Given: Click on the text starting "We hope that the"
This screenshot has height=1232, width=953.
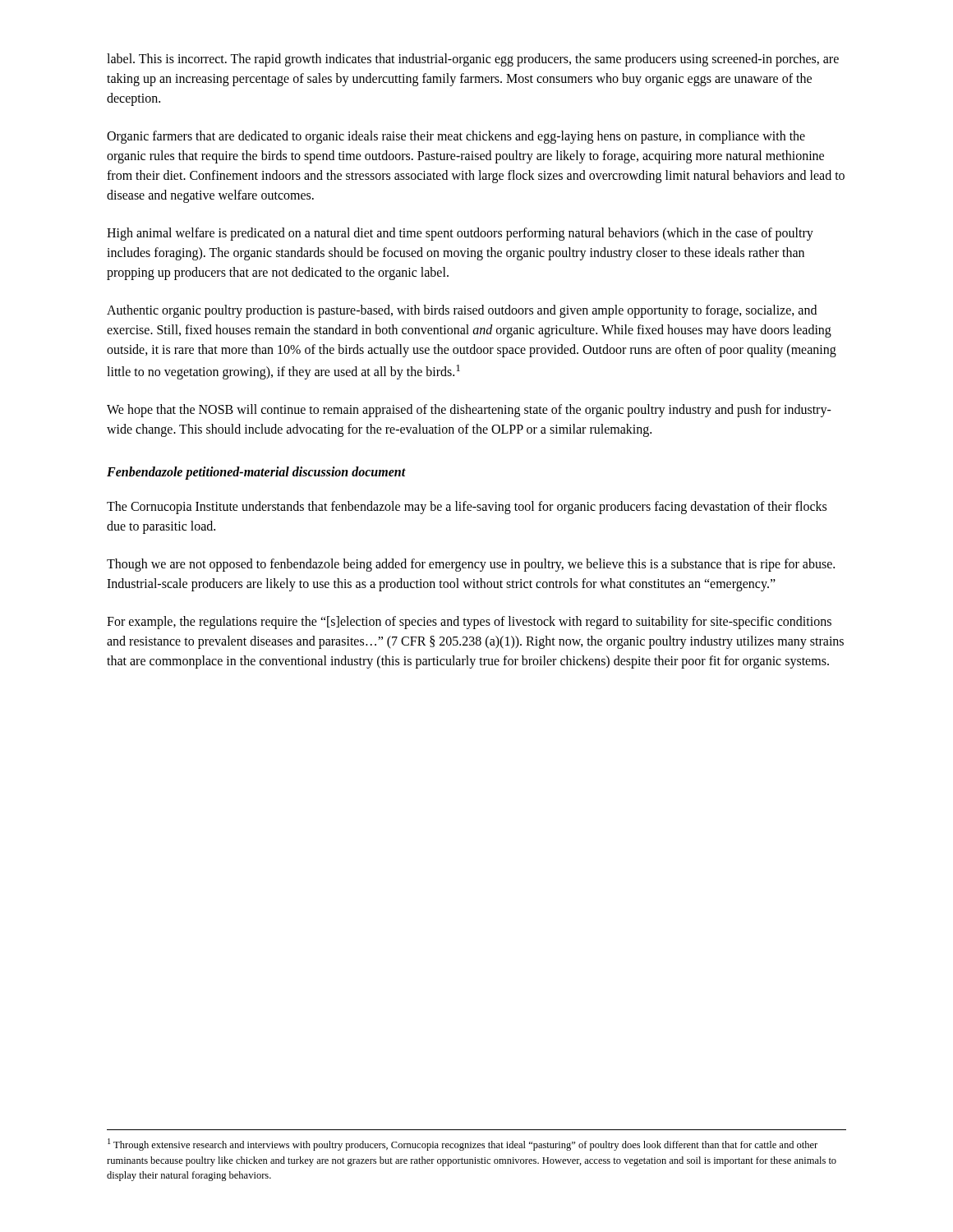Looking at the screenshot, I should click(469, 420).
